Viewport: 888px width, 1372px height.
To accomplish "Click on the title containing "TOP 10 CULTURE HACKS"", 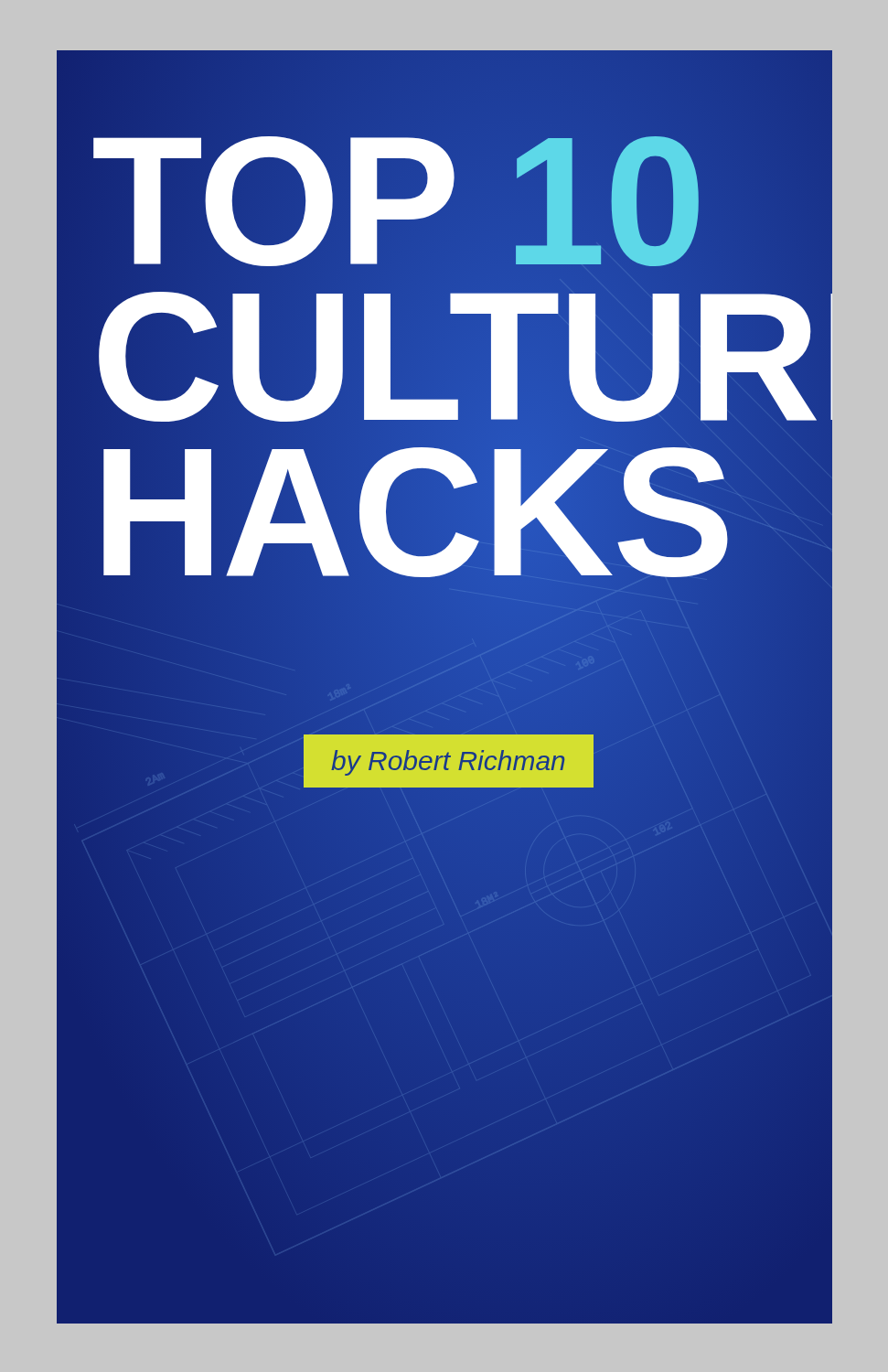I will click(x=448, y=357).
